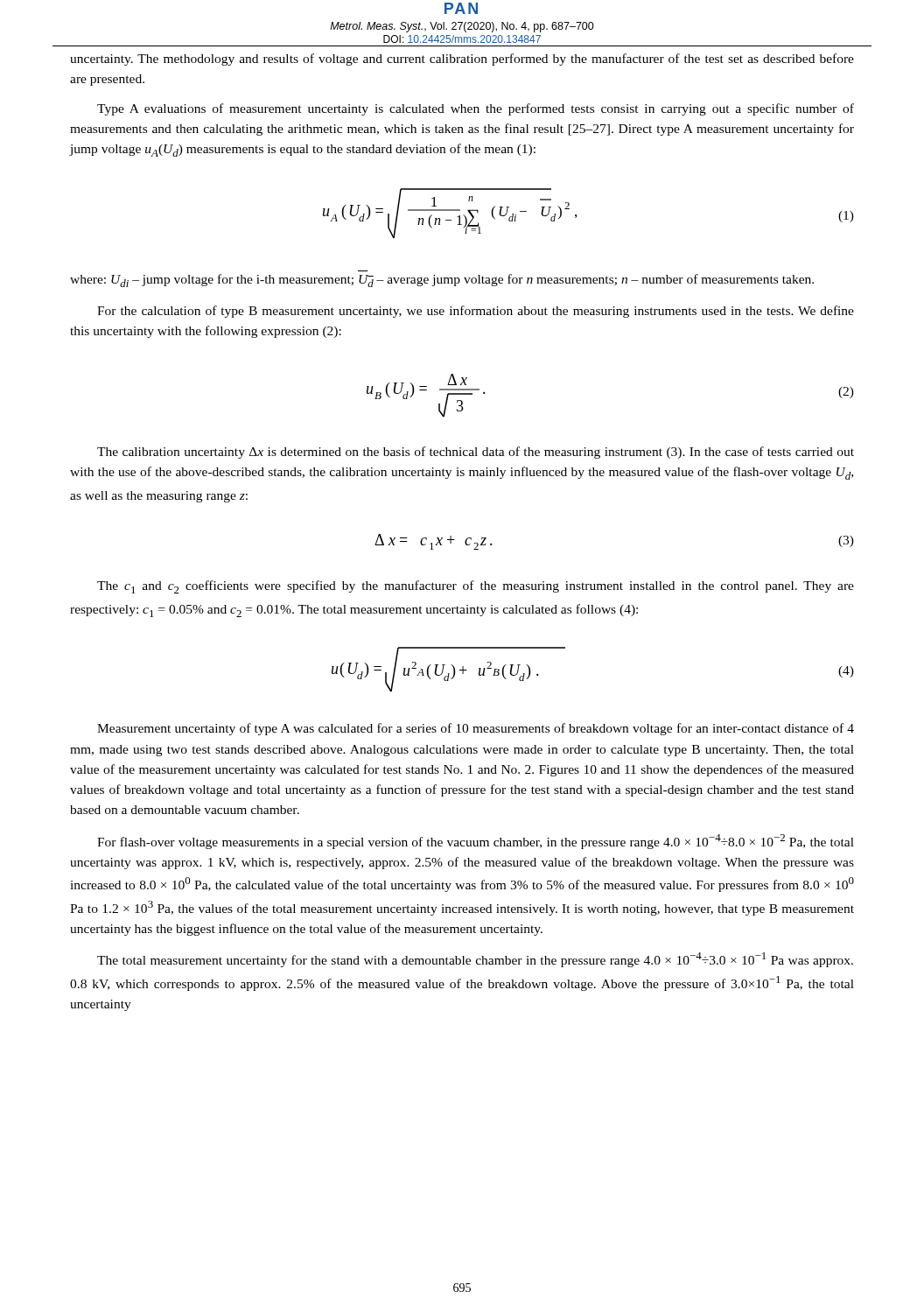This screenshot has height=1313, width=924.
Task: Locate the block of text that opens with "Measurement uncertainty of"
Action: click(x=462, y=769)
